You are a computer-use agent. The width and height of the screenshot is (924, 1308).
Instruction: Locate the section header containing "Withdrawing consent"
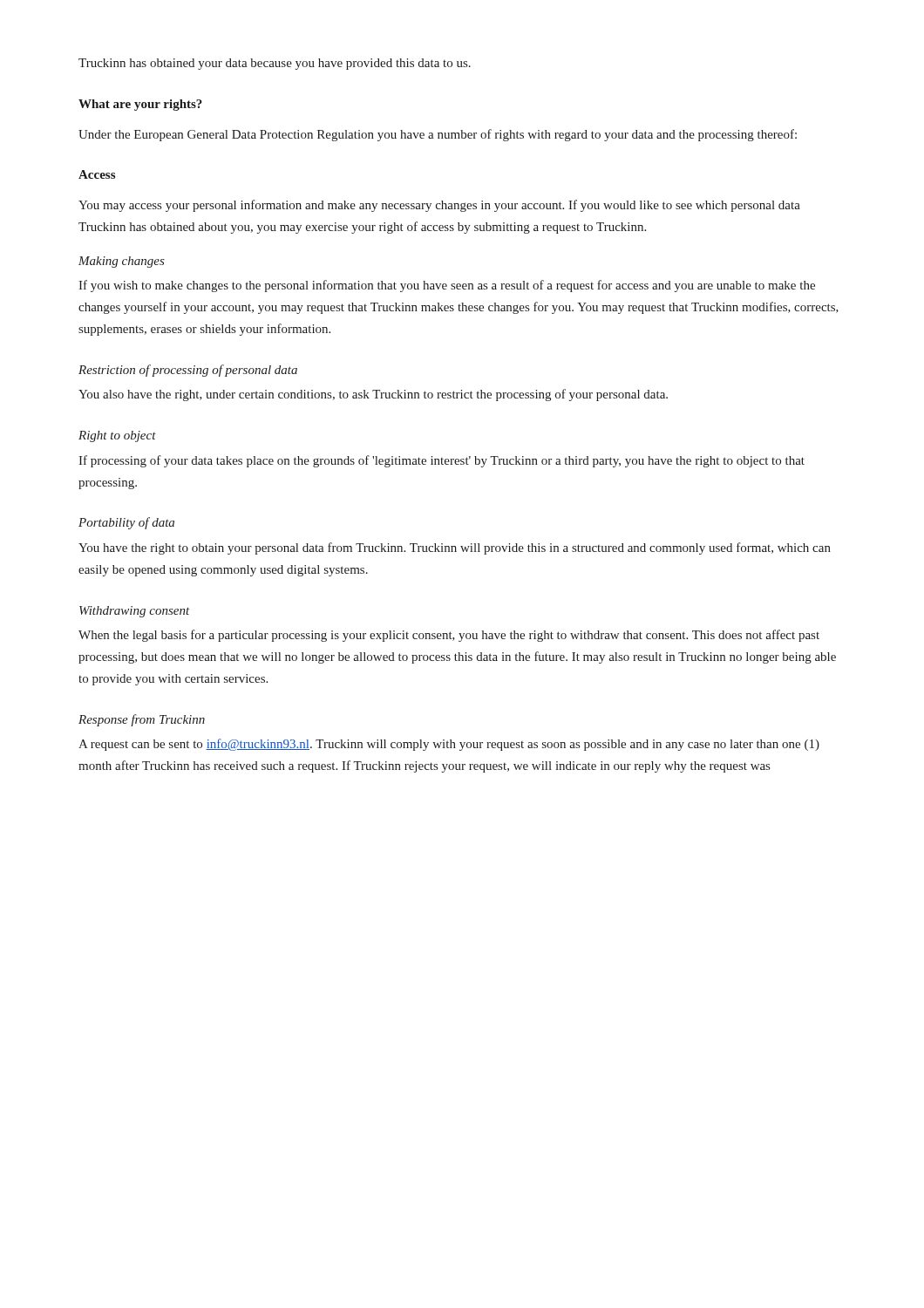coord(134,610)
